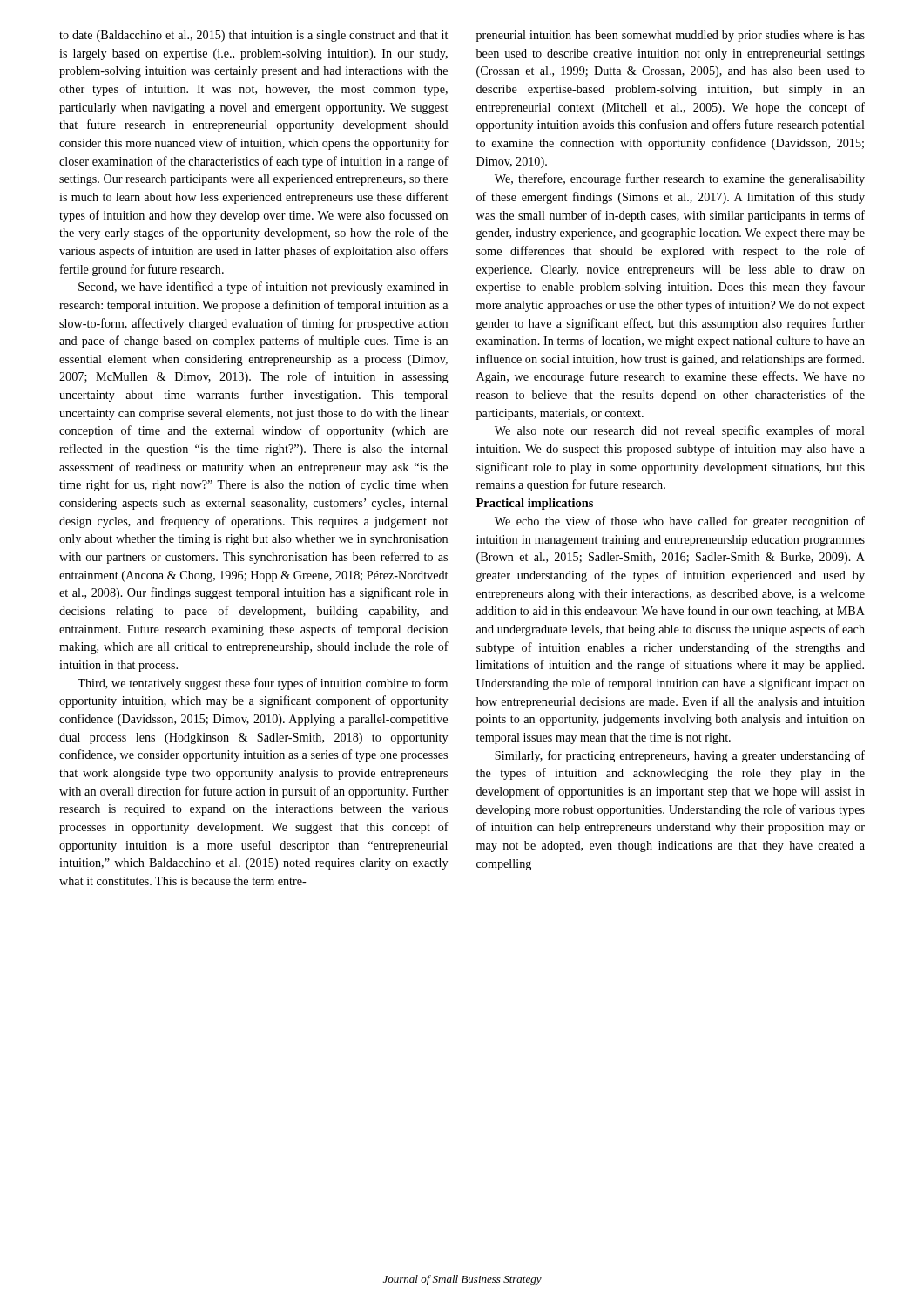The height and width of the screenshot is (1307, 924).
Task: Navigate to the text starting "Second, we have identified a type"
Action: click(254, 476)
